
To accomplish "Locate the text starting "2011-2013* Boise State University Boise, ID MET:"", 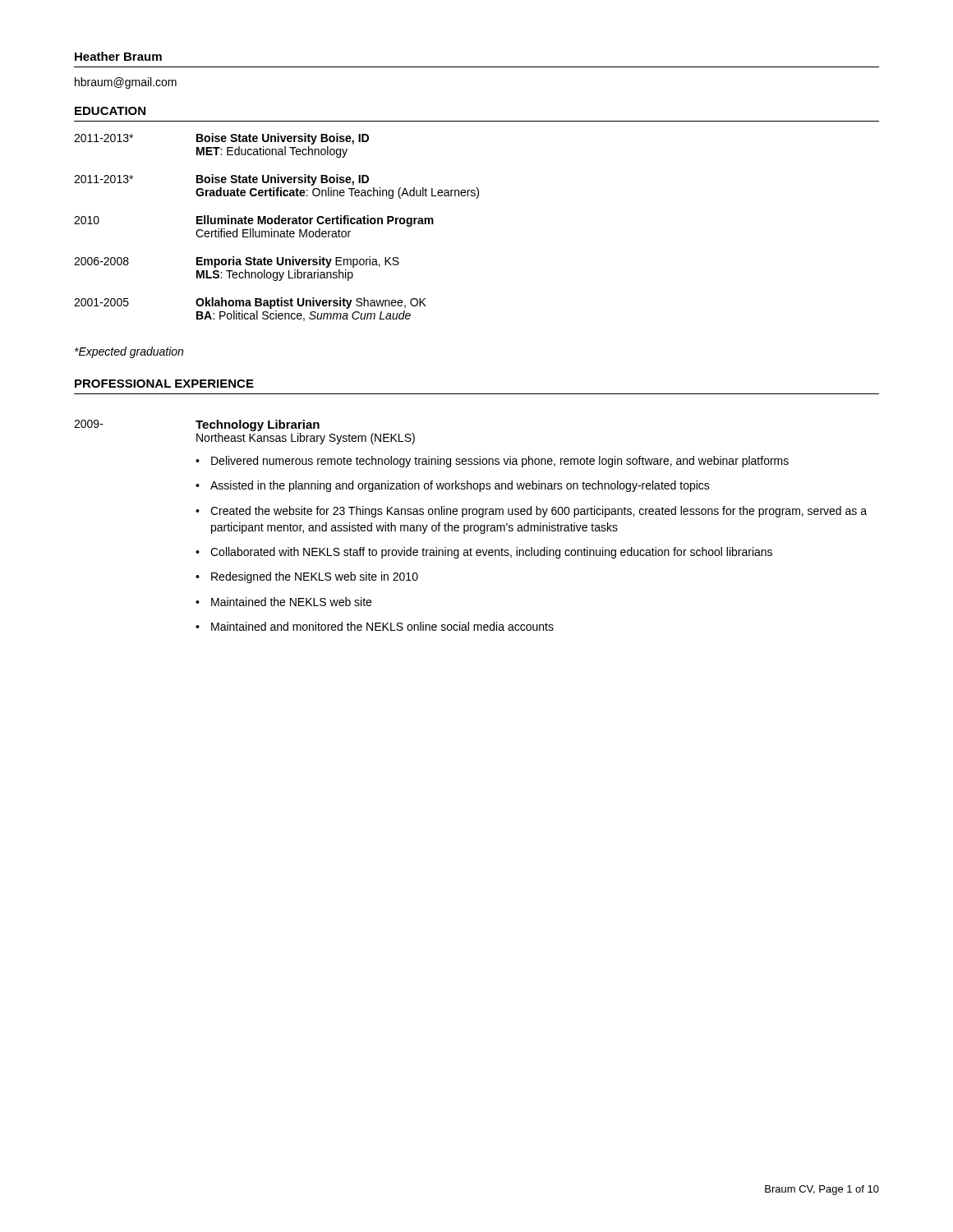I will [x=221, y=139].
